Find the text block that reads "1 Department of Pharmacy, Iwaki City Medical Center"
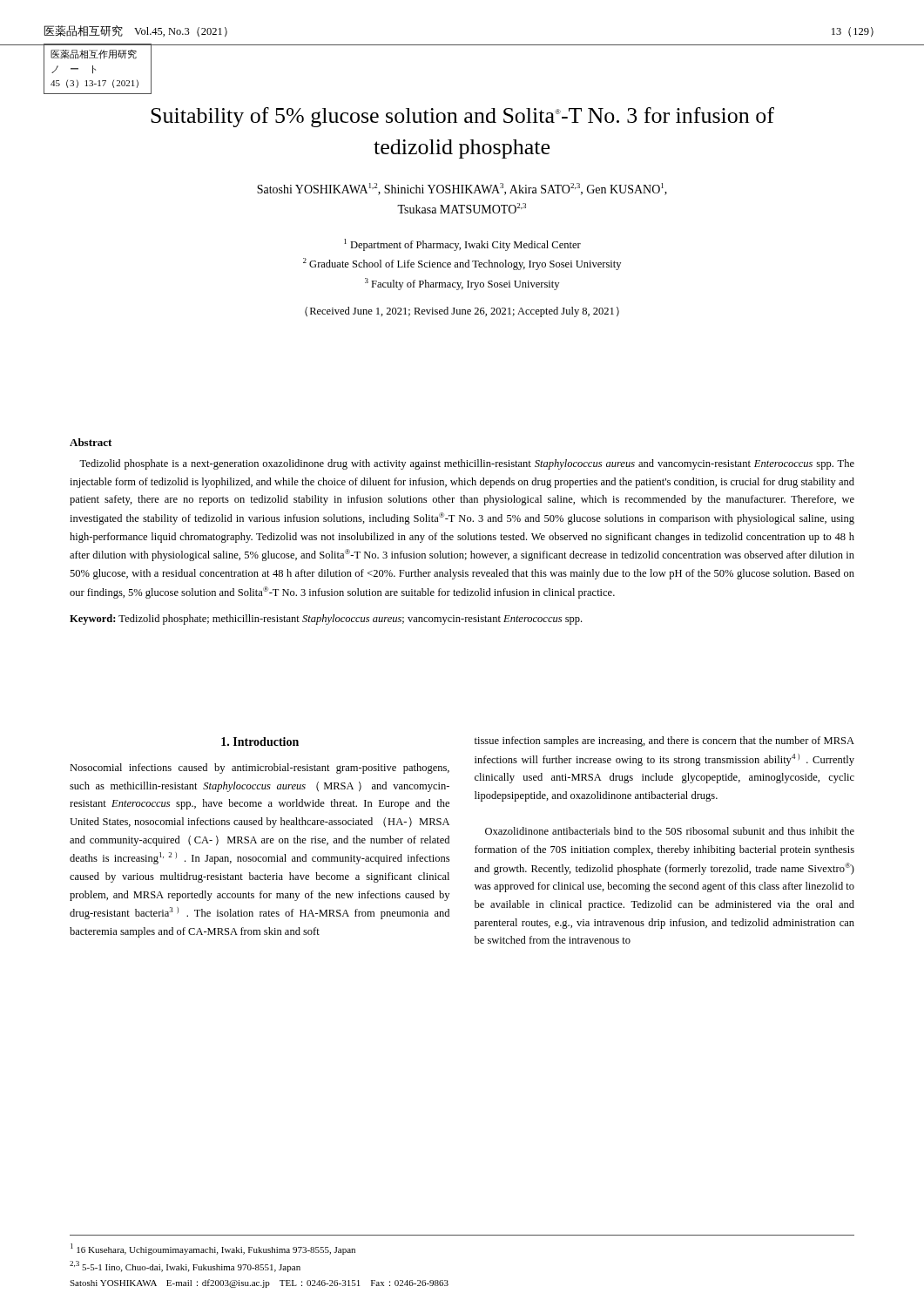This screenshot has width=924, height=1307. click(462, 263)
